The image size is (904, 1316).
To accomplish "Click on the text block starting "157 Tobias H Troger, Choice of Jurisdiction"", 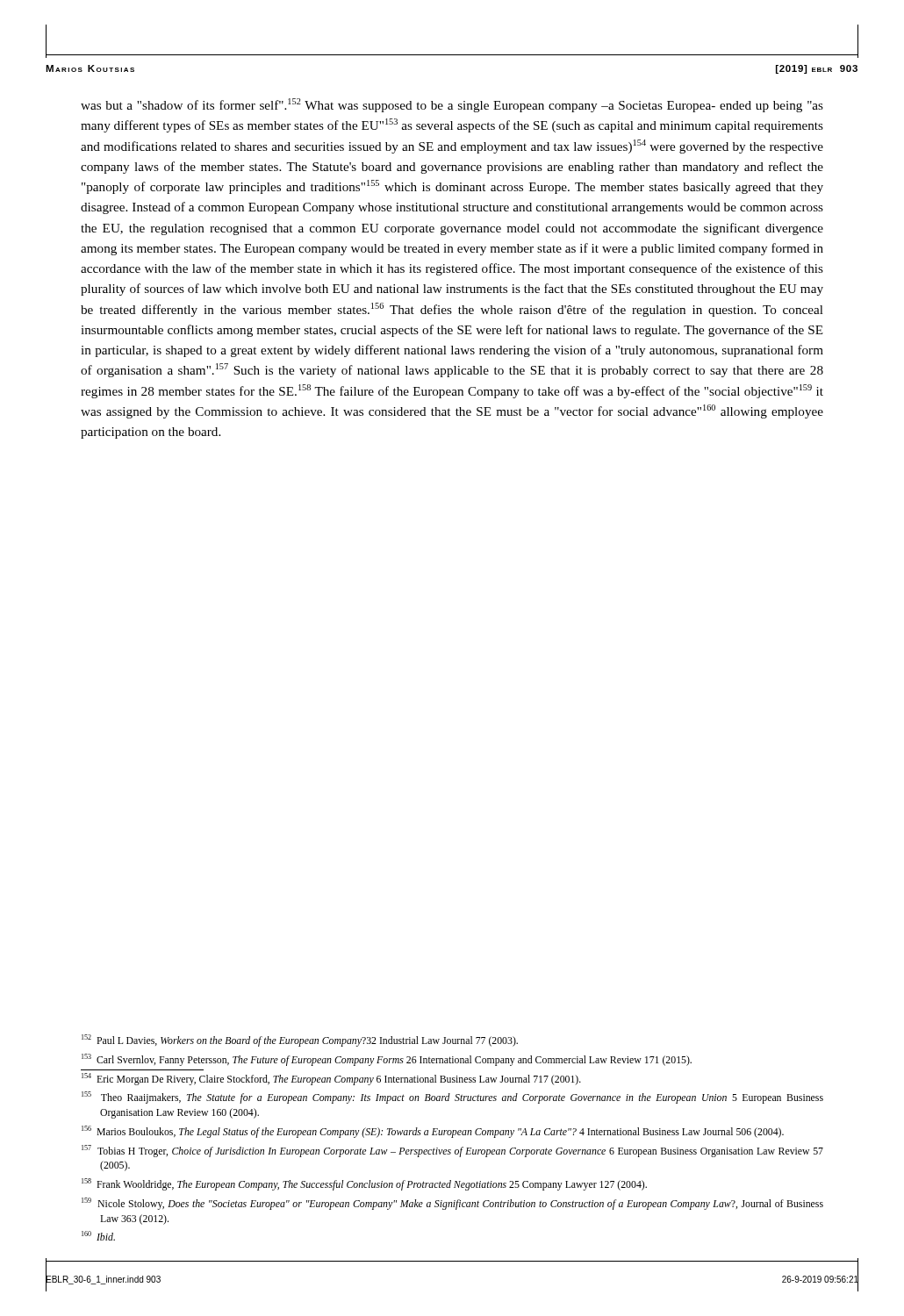I will pyautogui.click(x=452, y=1158).
